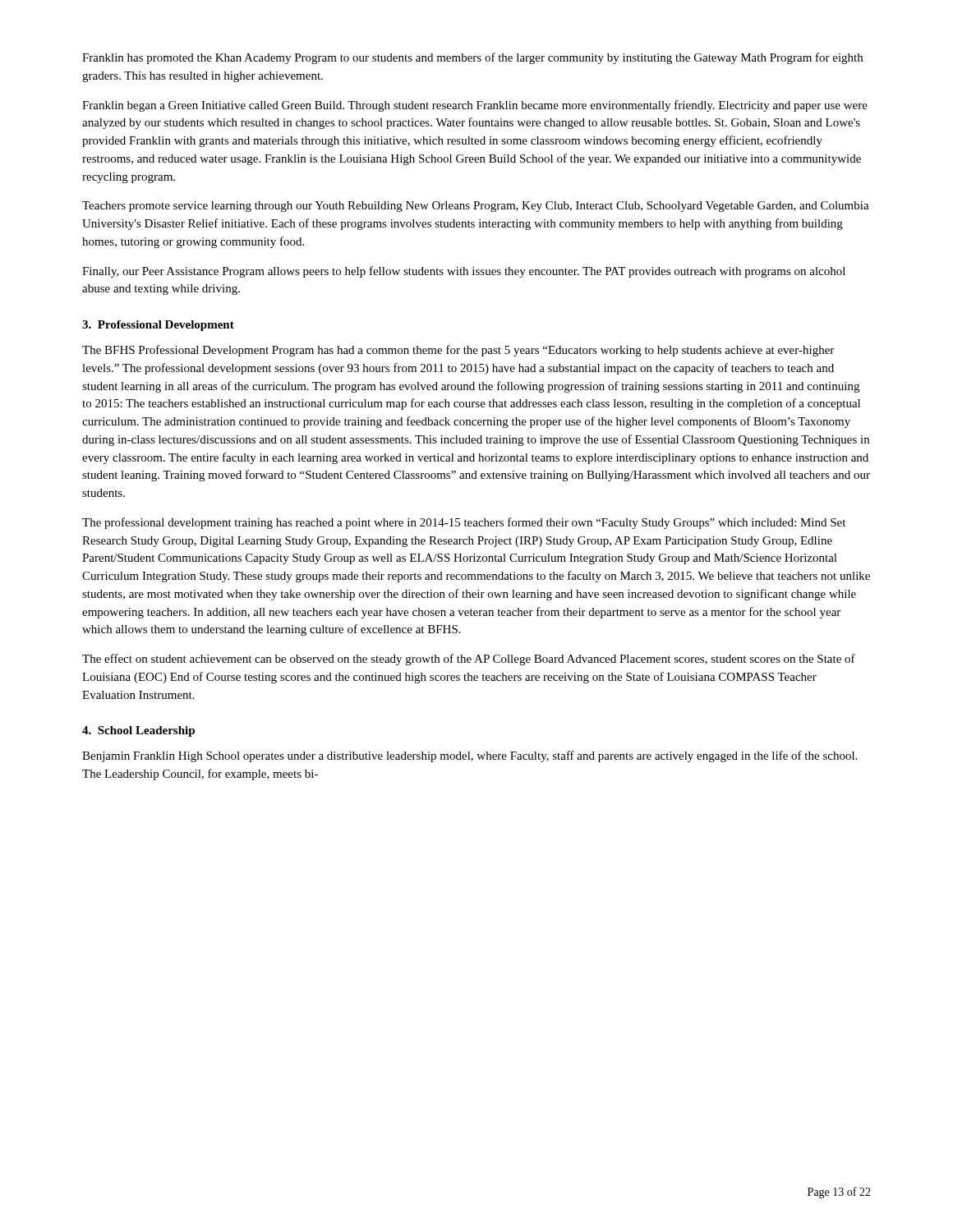
Task: Select the element starting "The professional development training has reached"
Action: point(476,576)
